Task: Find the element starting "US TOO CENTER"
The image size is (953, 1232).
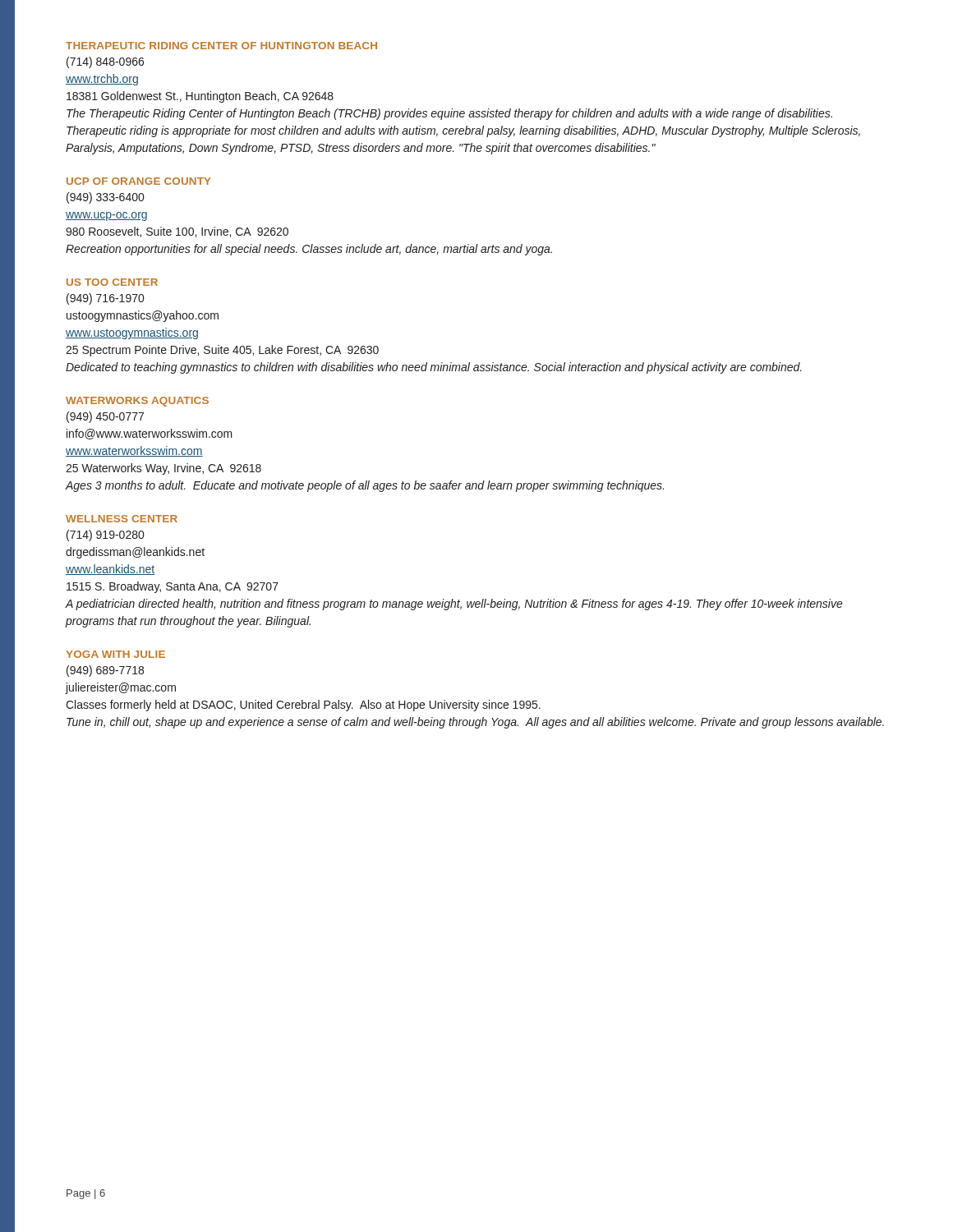Action: click(112, 282)
